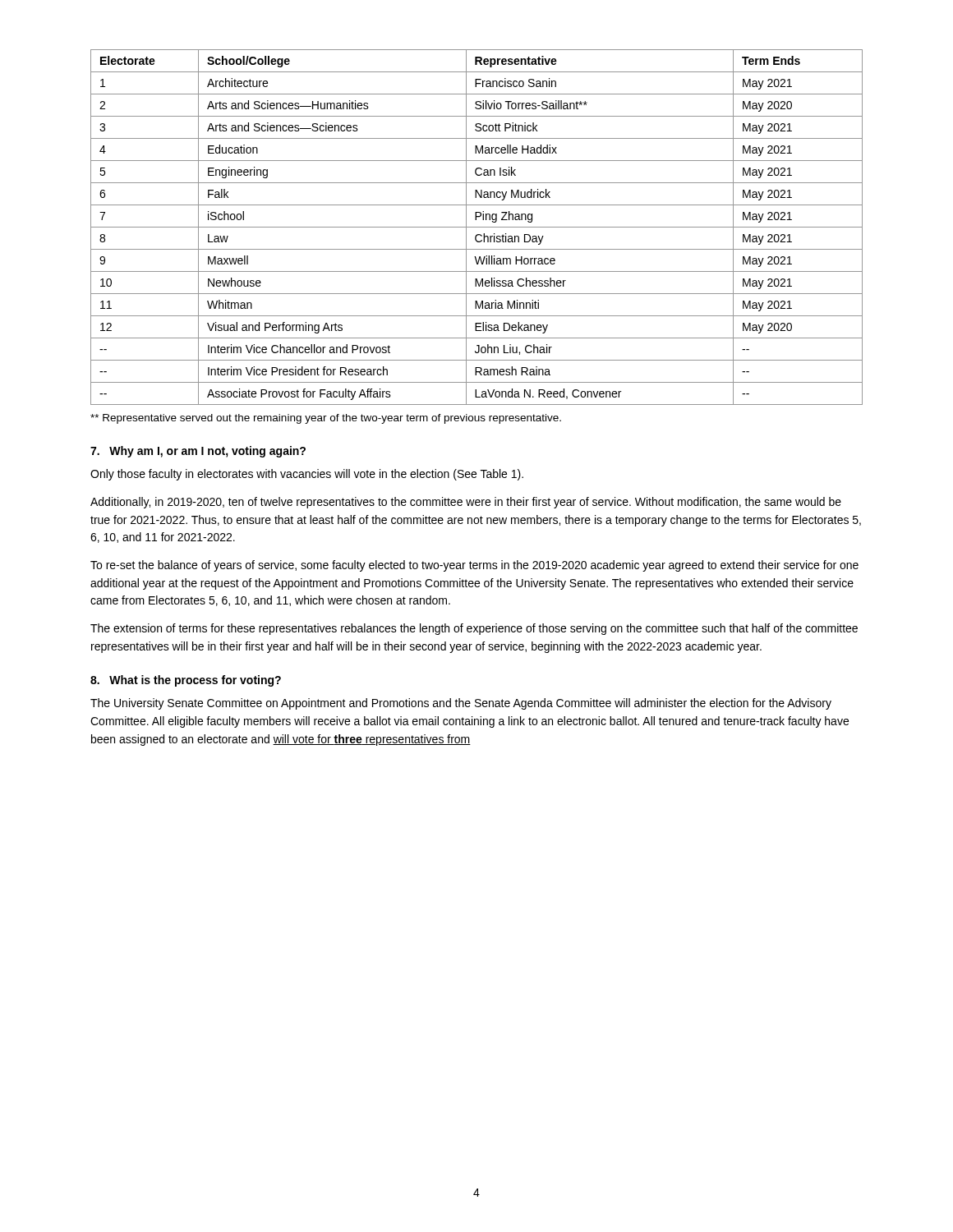
Task: Navigate to the text block starting "To re-set the"
Action: 475,583
